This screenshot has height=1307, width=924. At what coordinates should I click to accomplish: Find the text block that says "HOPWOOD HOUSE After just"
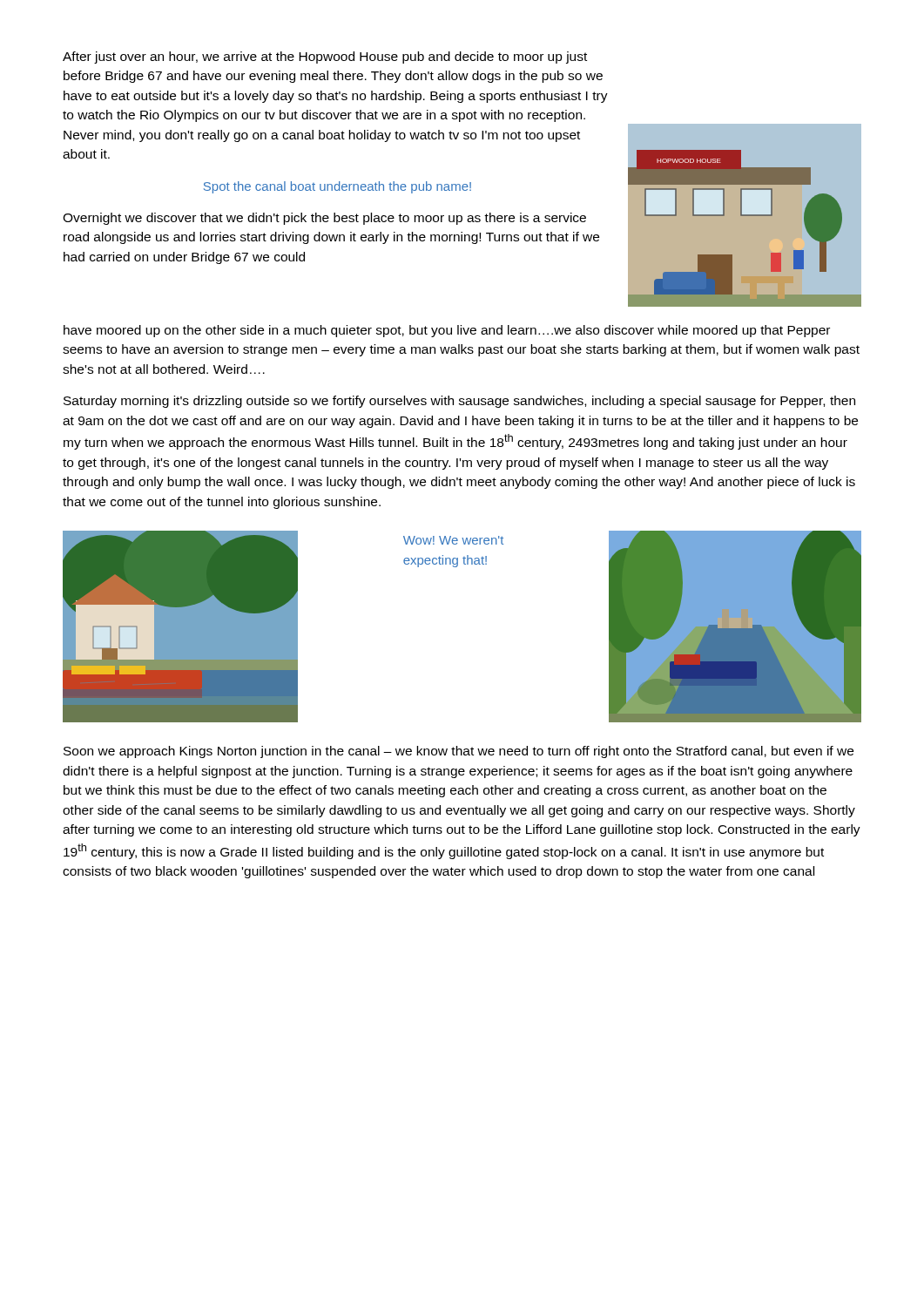coord(462,177)
